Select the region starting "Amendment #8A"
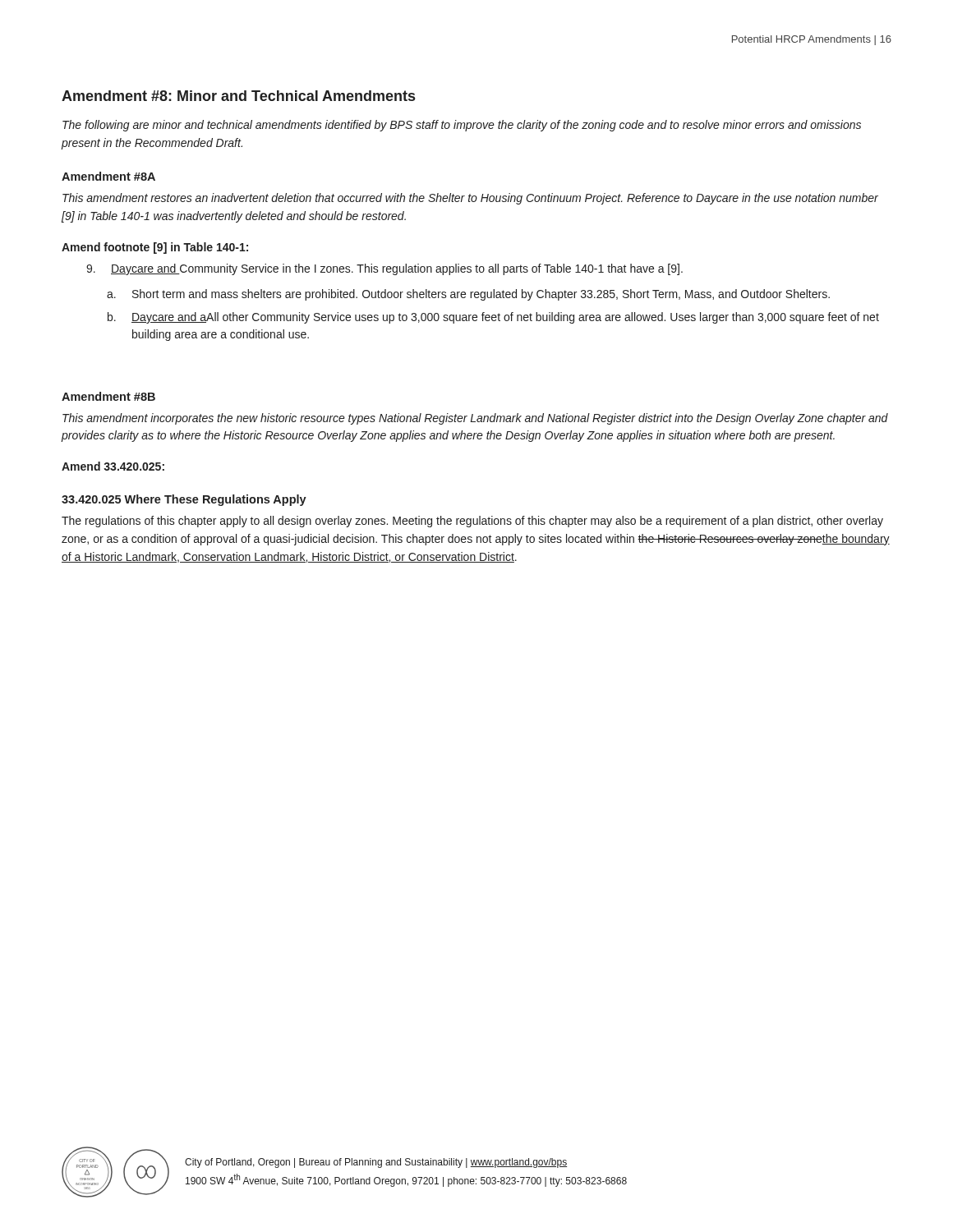 click(x=109, y=177)
